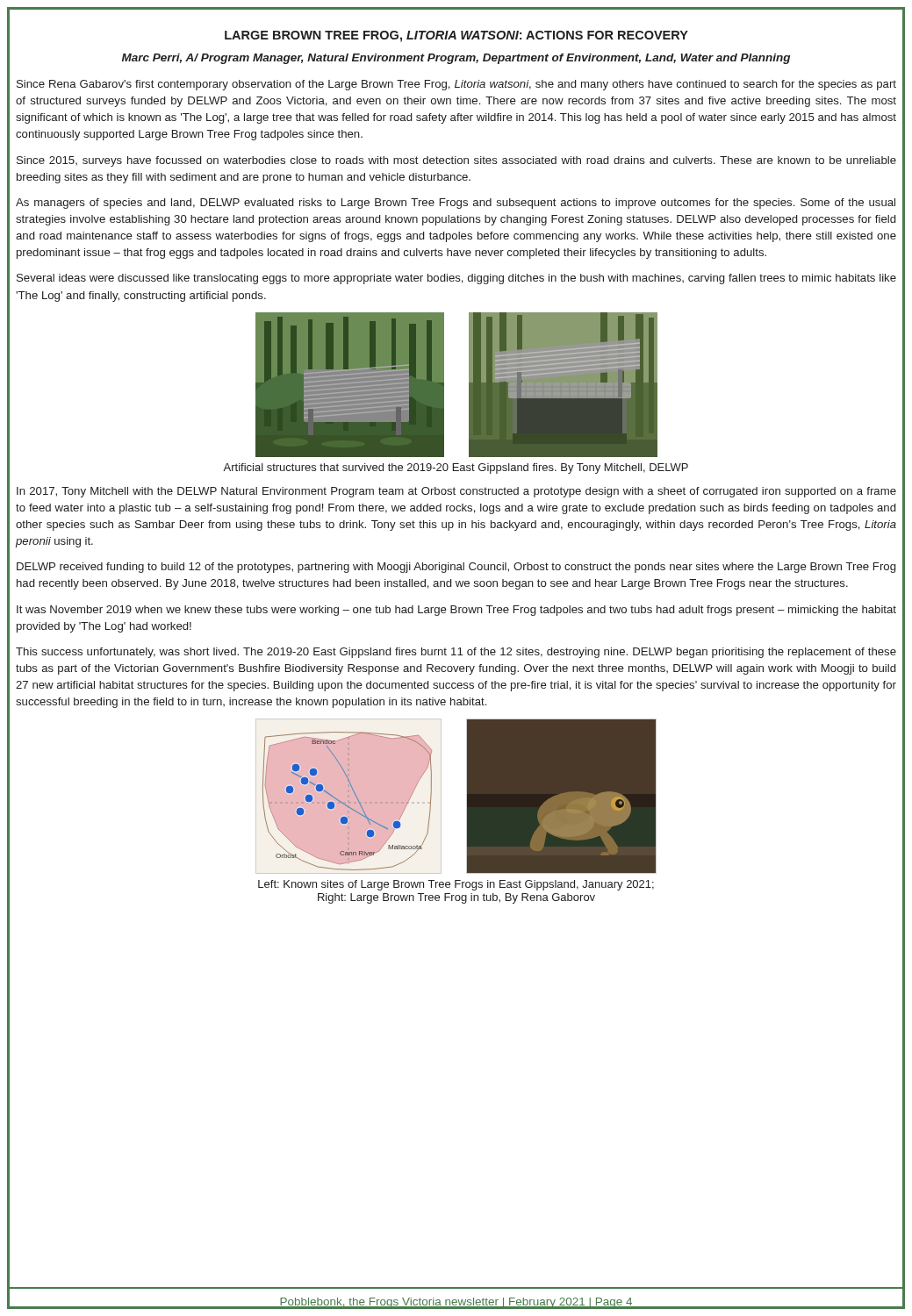Navigate to the text block starting "Artificial structures that survived the 2019-20 East"
Image resolution: width=912 pixels, height=1316 pixels.
coord(456,467)
